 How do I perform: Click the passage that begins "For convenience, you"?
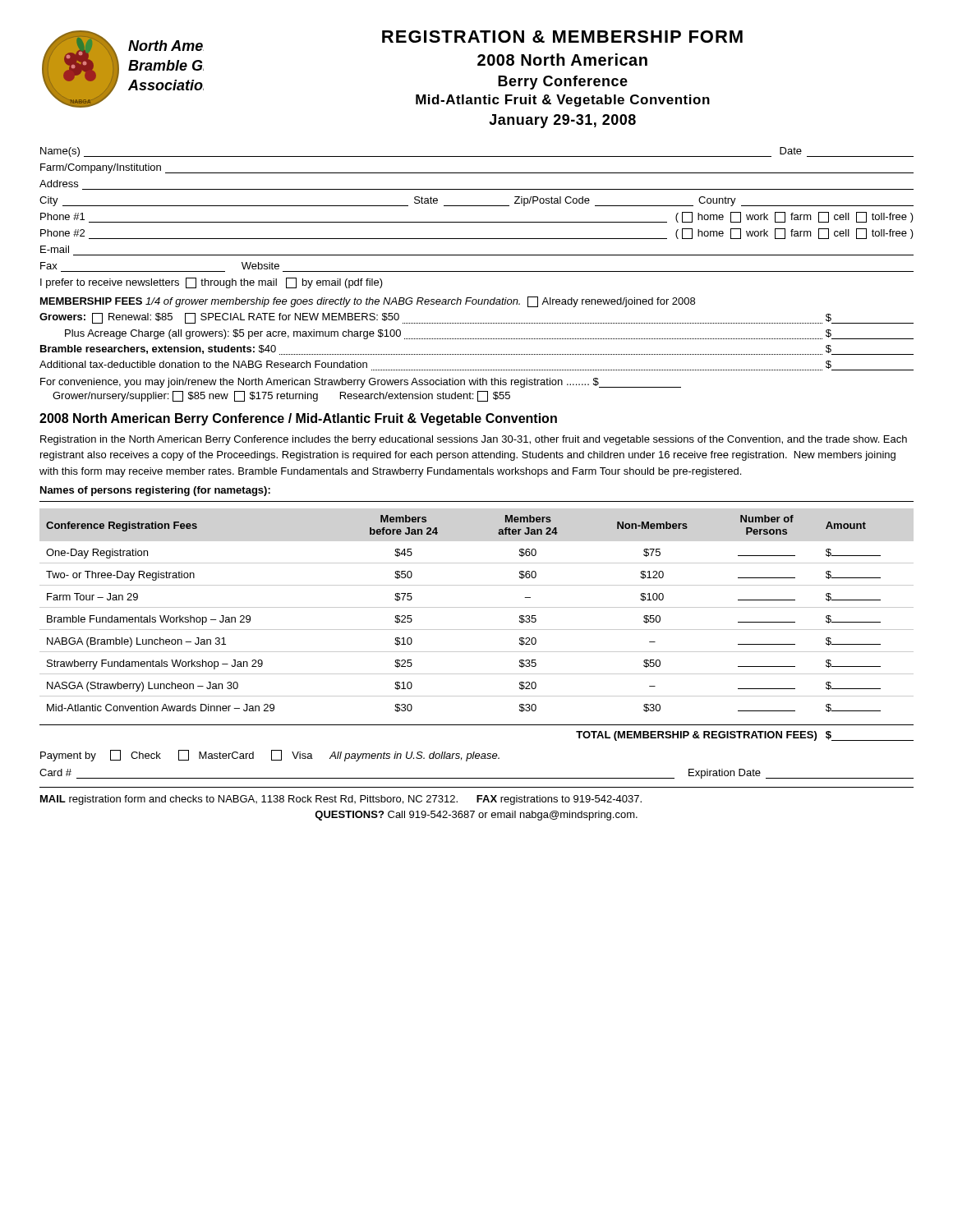tap(360, 381)
